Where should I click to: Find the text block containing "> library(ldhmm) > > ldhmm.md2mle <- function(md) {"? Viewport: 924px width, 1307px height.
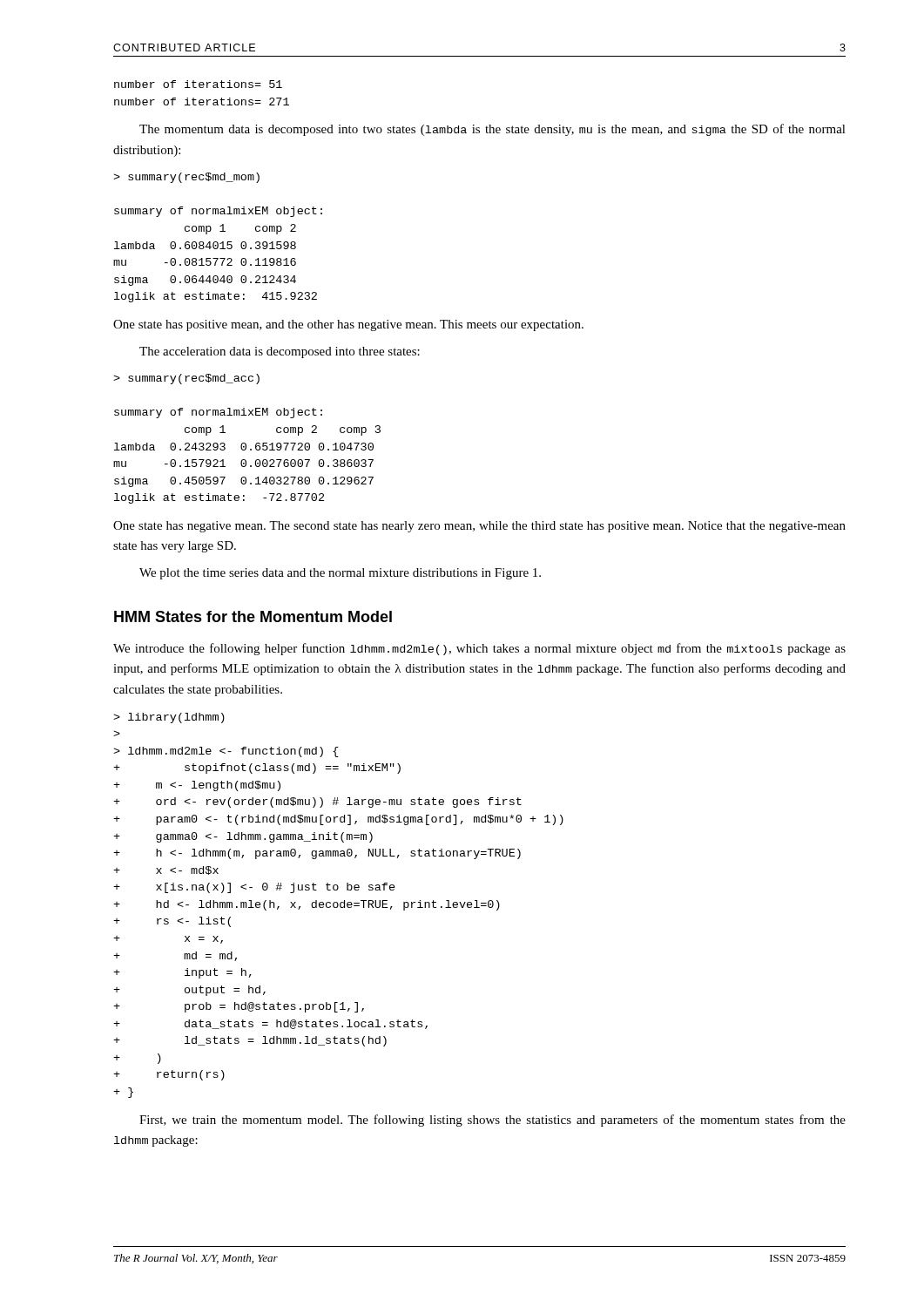479,905
